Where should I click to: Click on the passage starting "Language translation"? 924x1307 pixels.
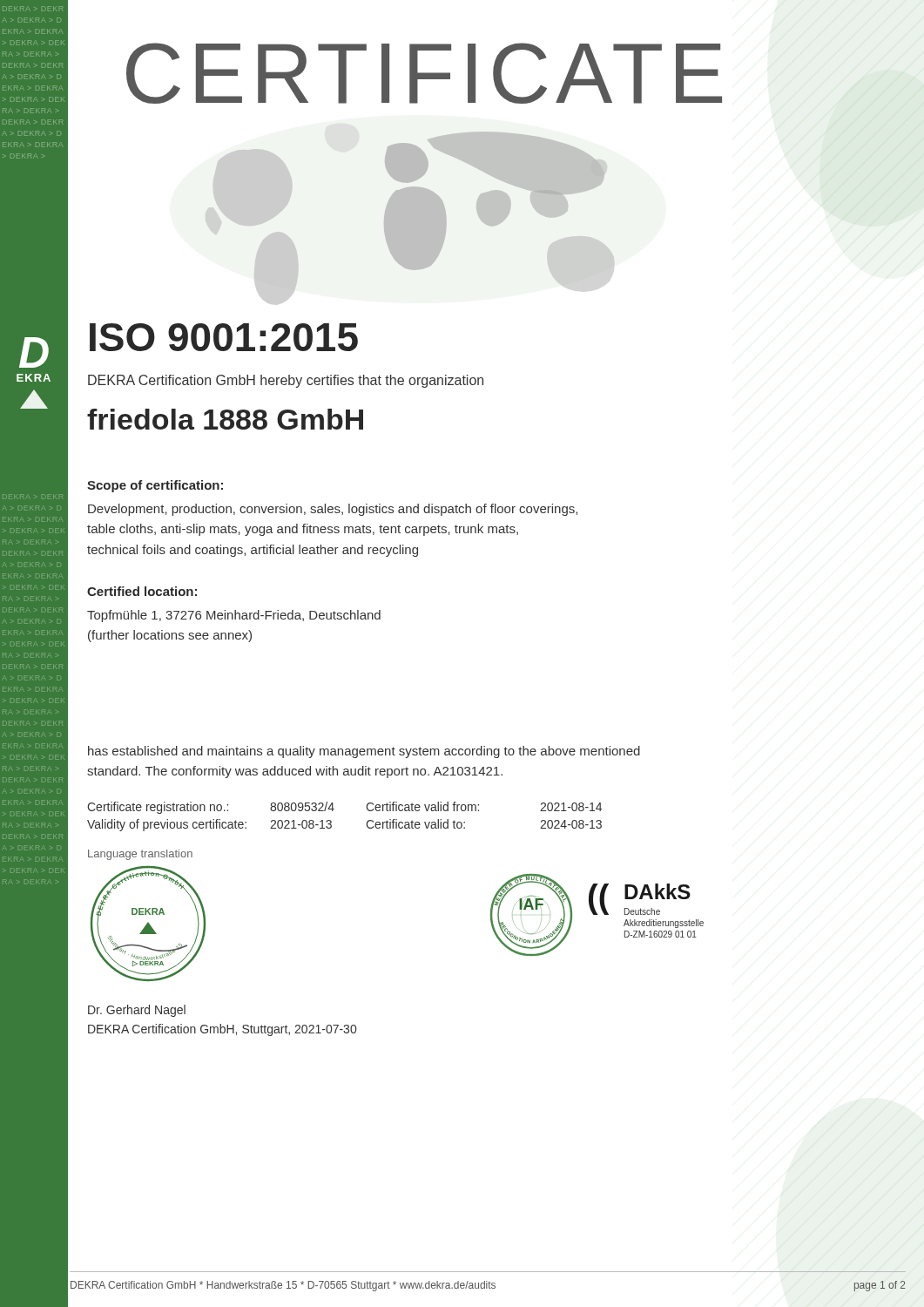coord(140,853)
